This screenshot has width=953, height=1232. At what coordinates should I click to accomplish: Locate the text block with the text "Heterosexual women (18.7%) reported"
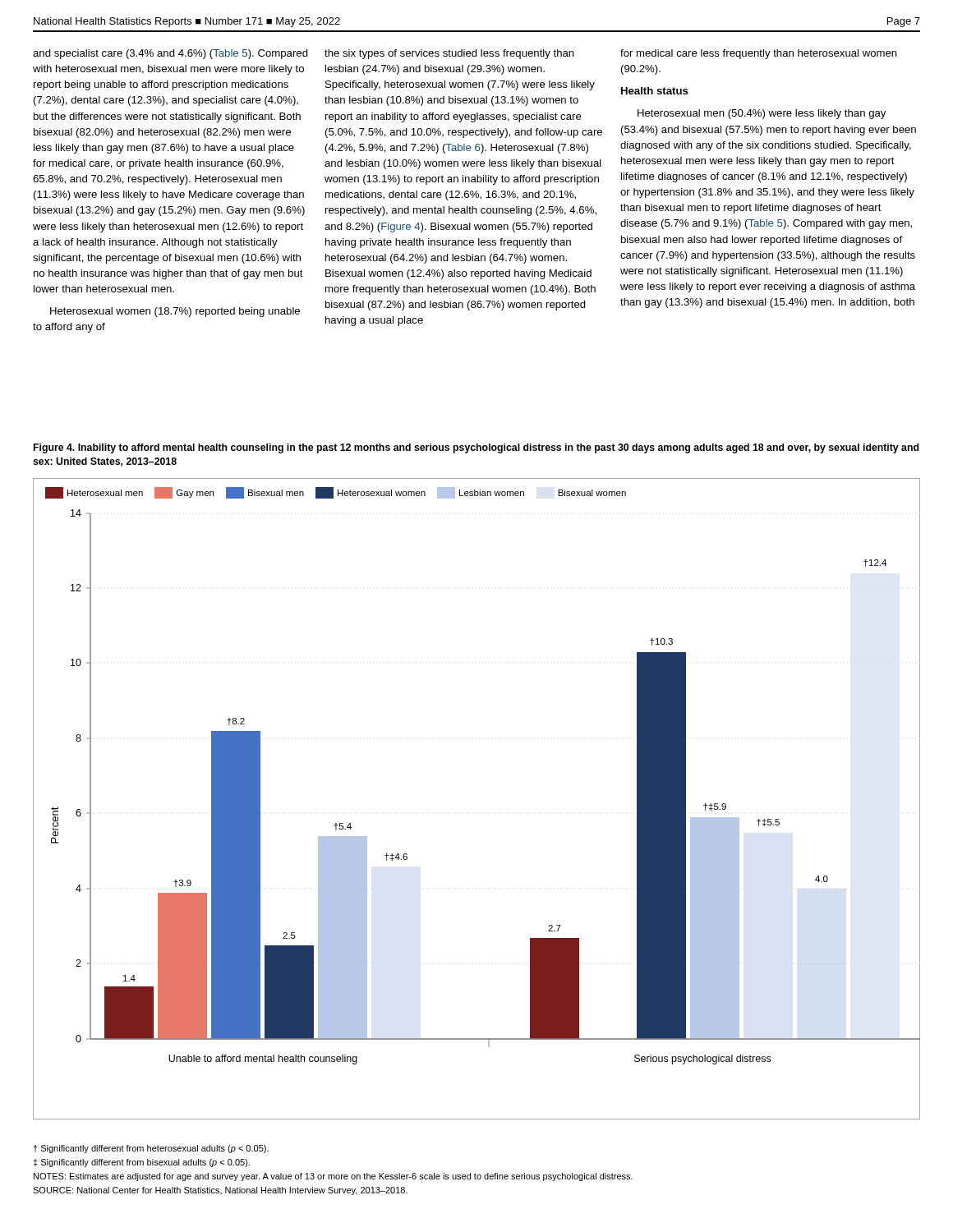167,319
